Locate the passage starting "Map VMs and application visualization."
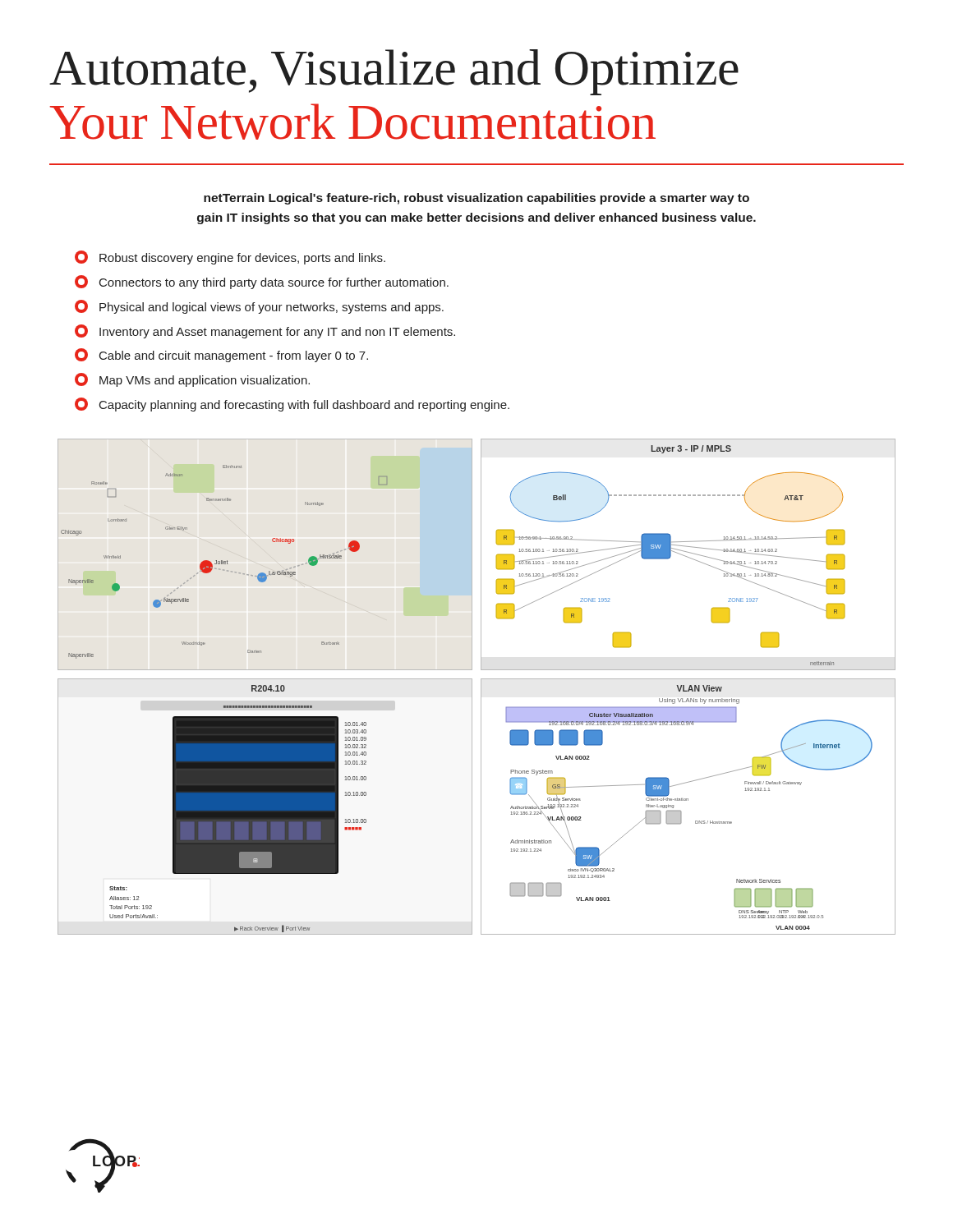The height and width of the screenshot is (1232, 953). (192, 380)
